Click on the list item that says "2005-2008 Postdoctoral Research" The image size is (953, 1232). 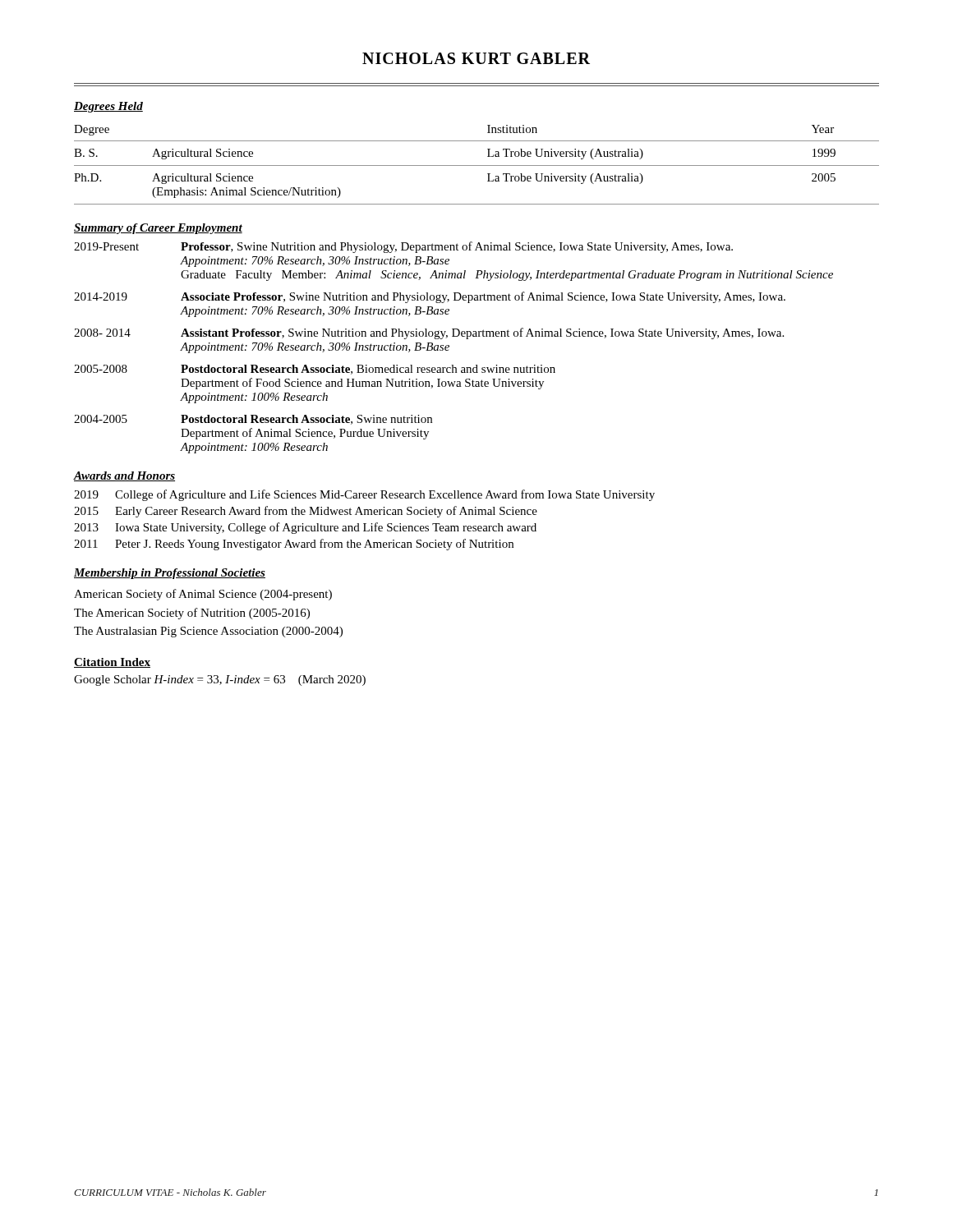pos(476,369)
